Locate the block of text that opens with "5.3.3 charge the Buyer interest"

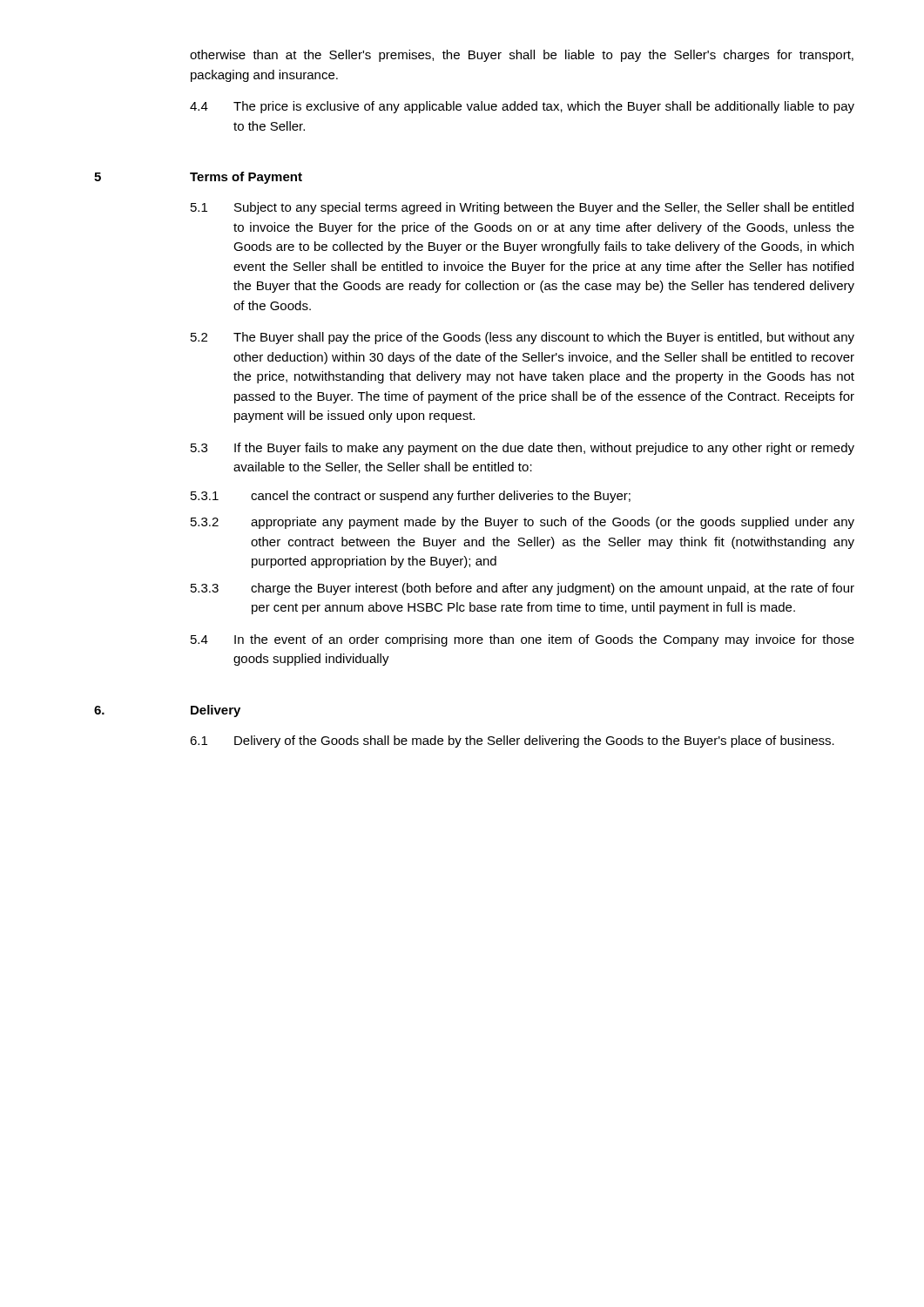coord(522,598)
